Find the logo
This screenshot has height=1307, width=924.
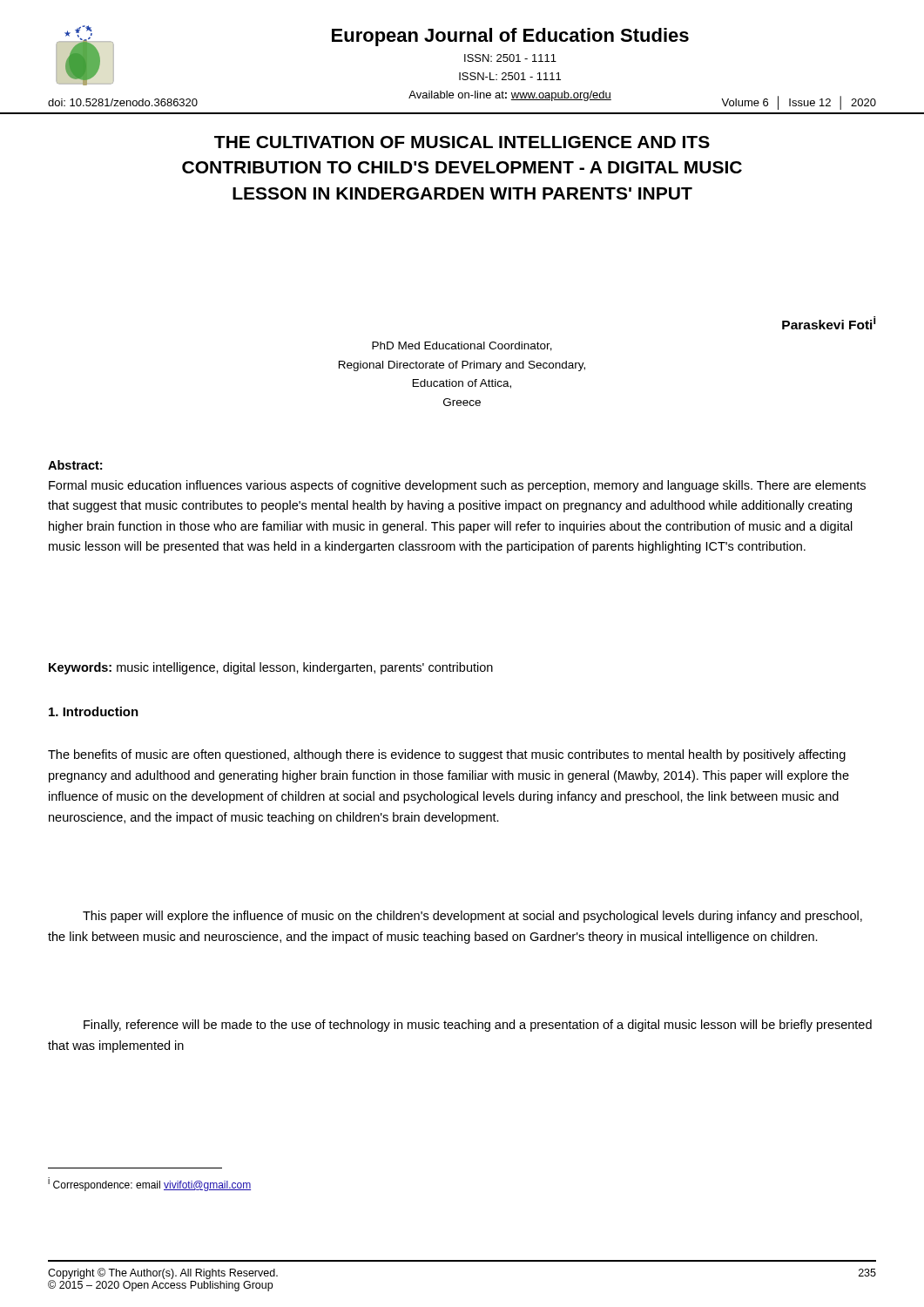coord(87,59)
